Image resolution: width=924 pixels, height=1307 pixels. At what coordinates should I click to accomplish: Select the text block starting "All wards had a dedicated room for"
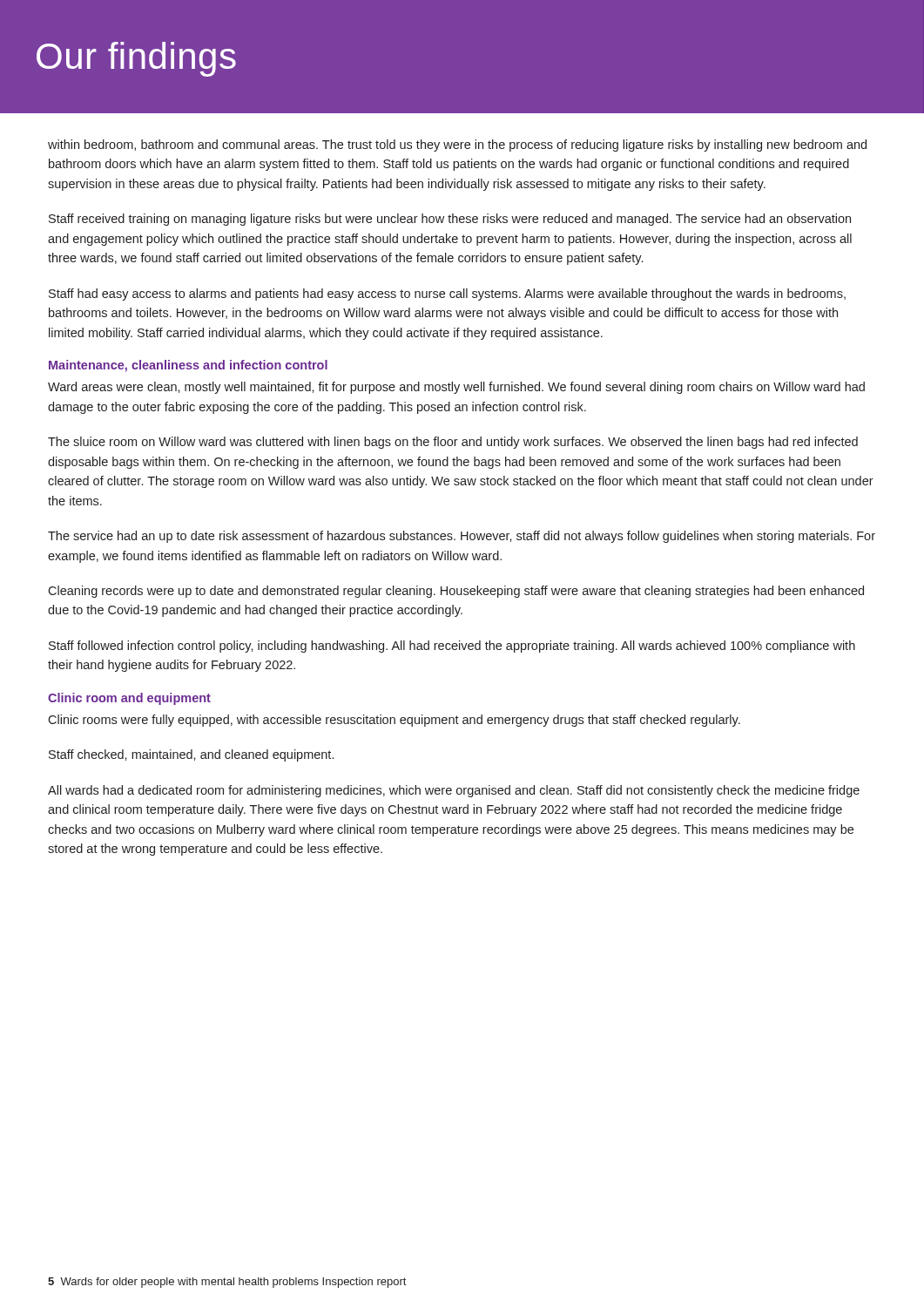coord(454,819)
